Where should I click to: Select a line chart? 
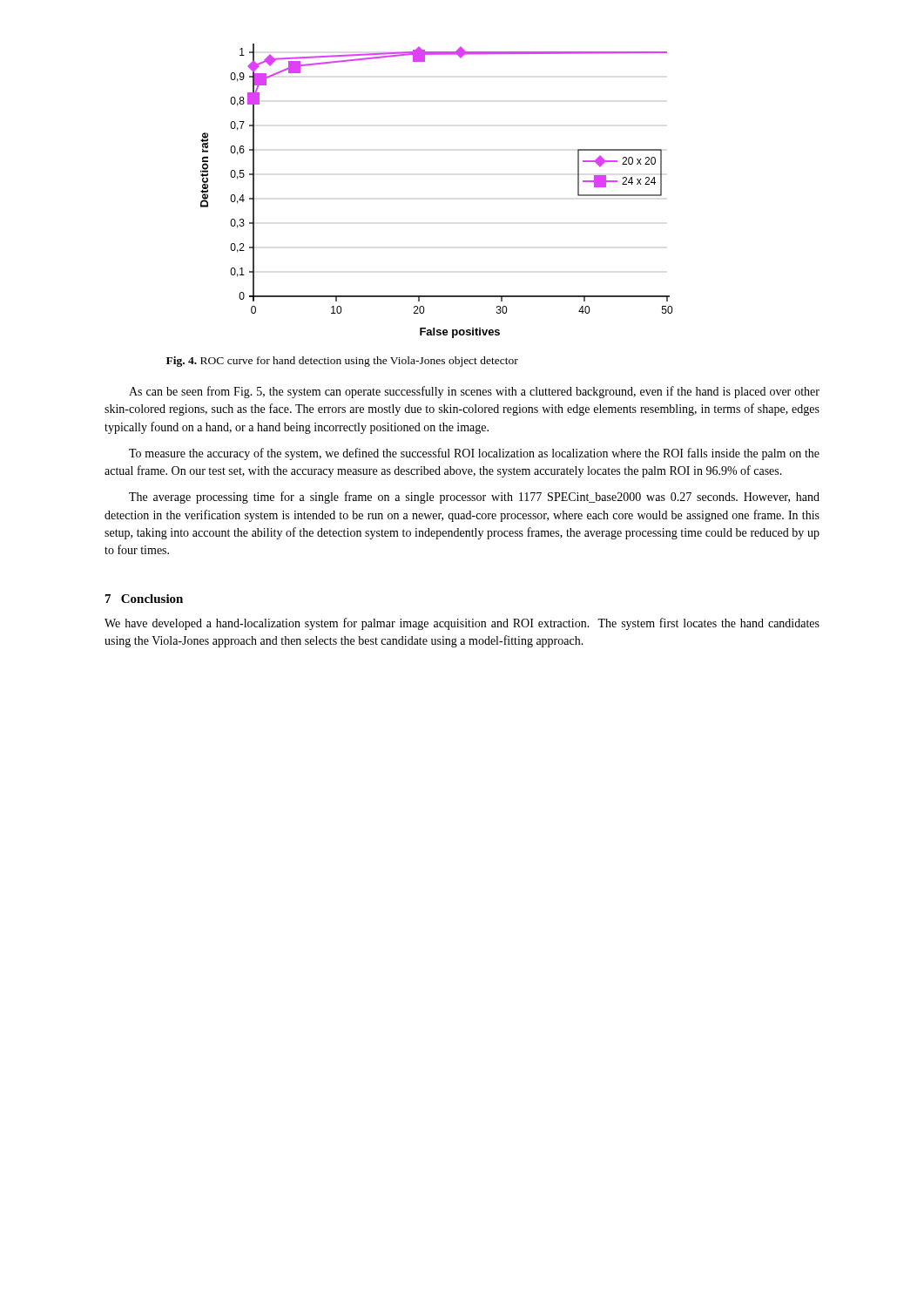[462, 187]
